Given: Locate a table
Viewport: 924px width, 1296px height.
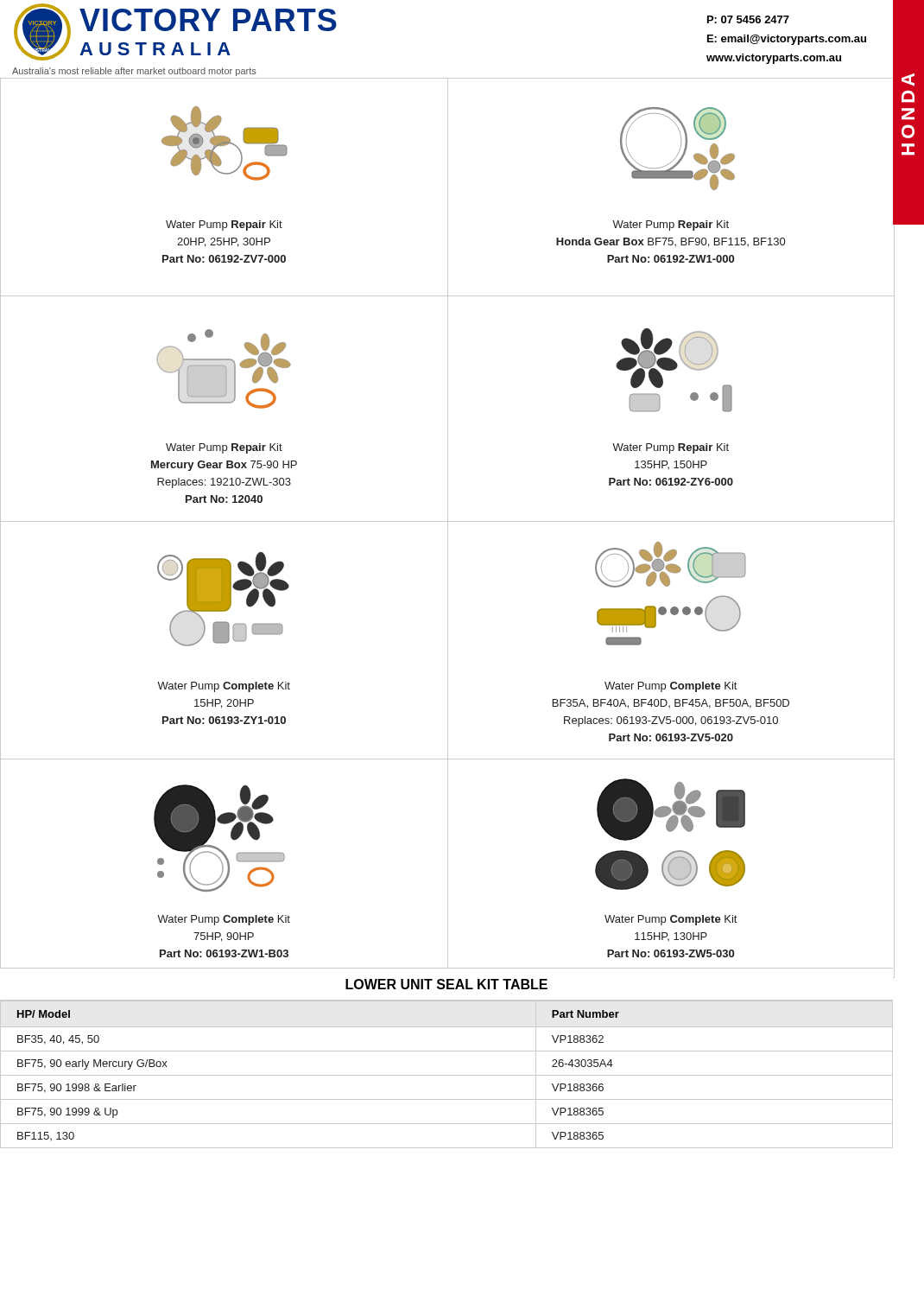Looking at the screenshot, I should tap(446, 1058).
